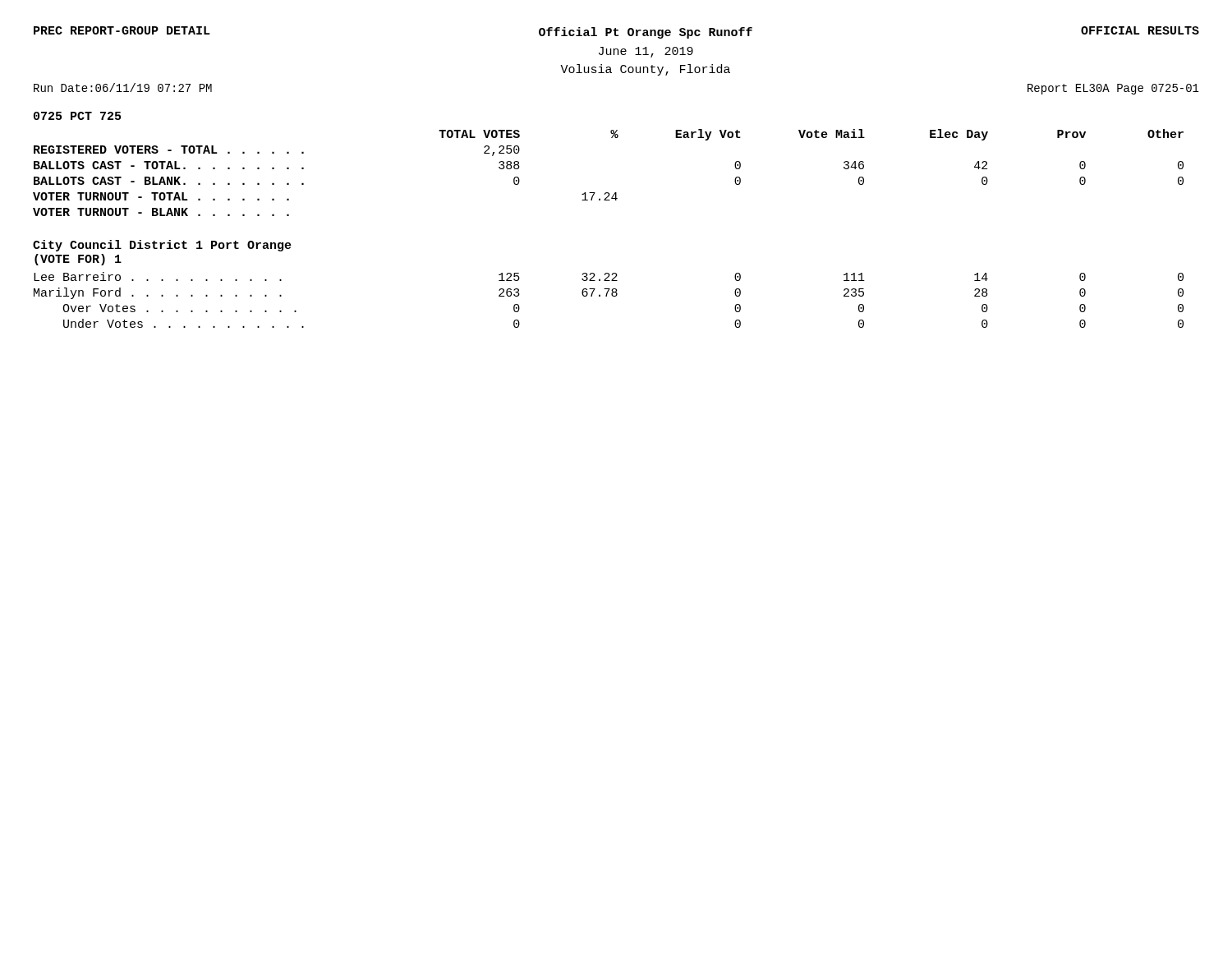
Task: Locate the block starting "Report EL30A Page"
Action: [1113, 88]
